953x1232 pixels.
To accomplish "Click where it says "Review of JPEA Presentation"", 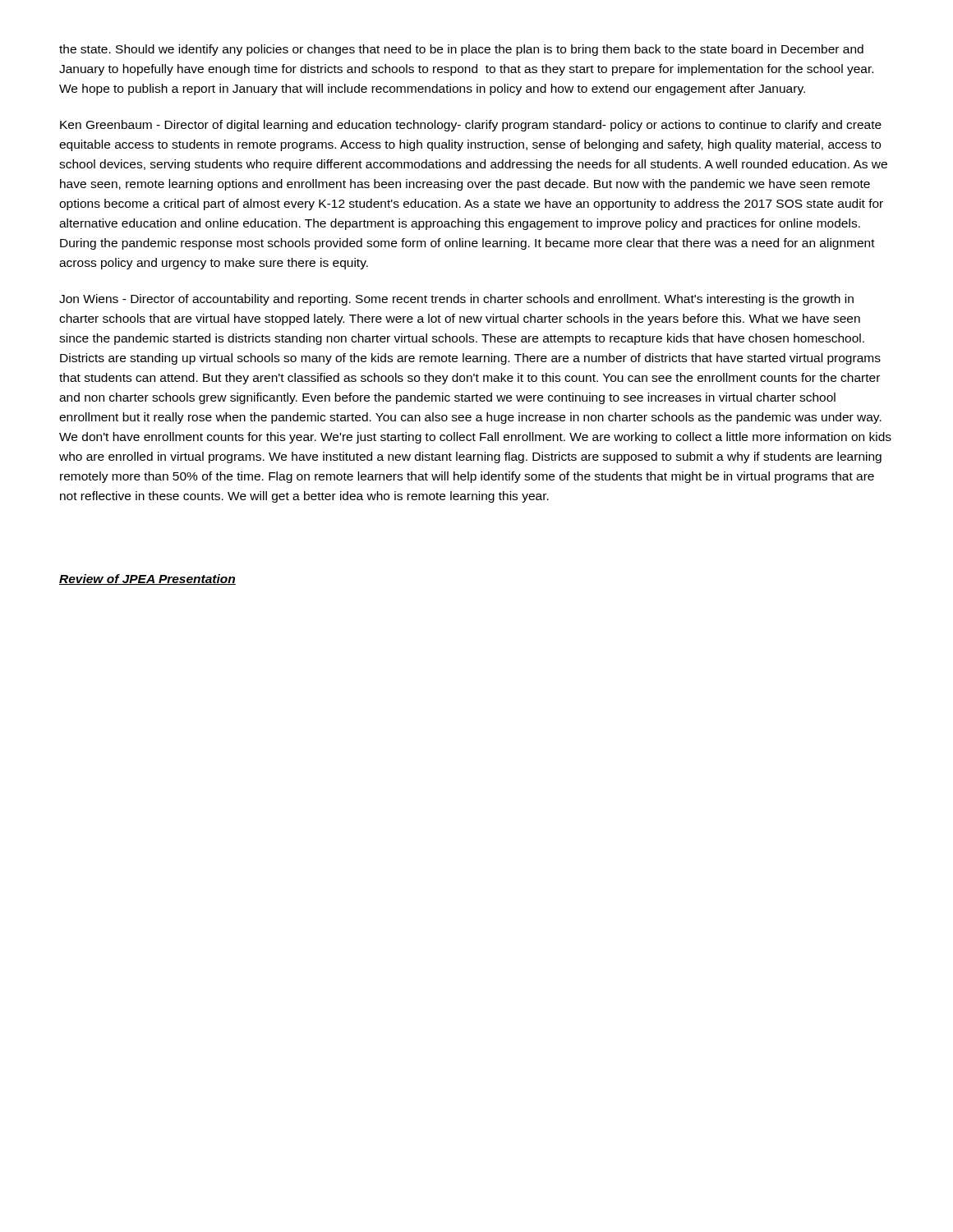I will coord(147,579).
